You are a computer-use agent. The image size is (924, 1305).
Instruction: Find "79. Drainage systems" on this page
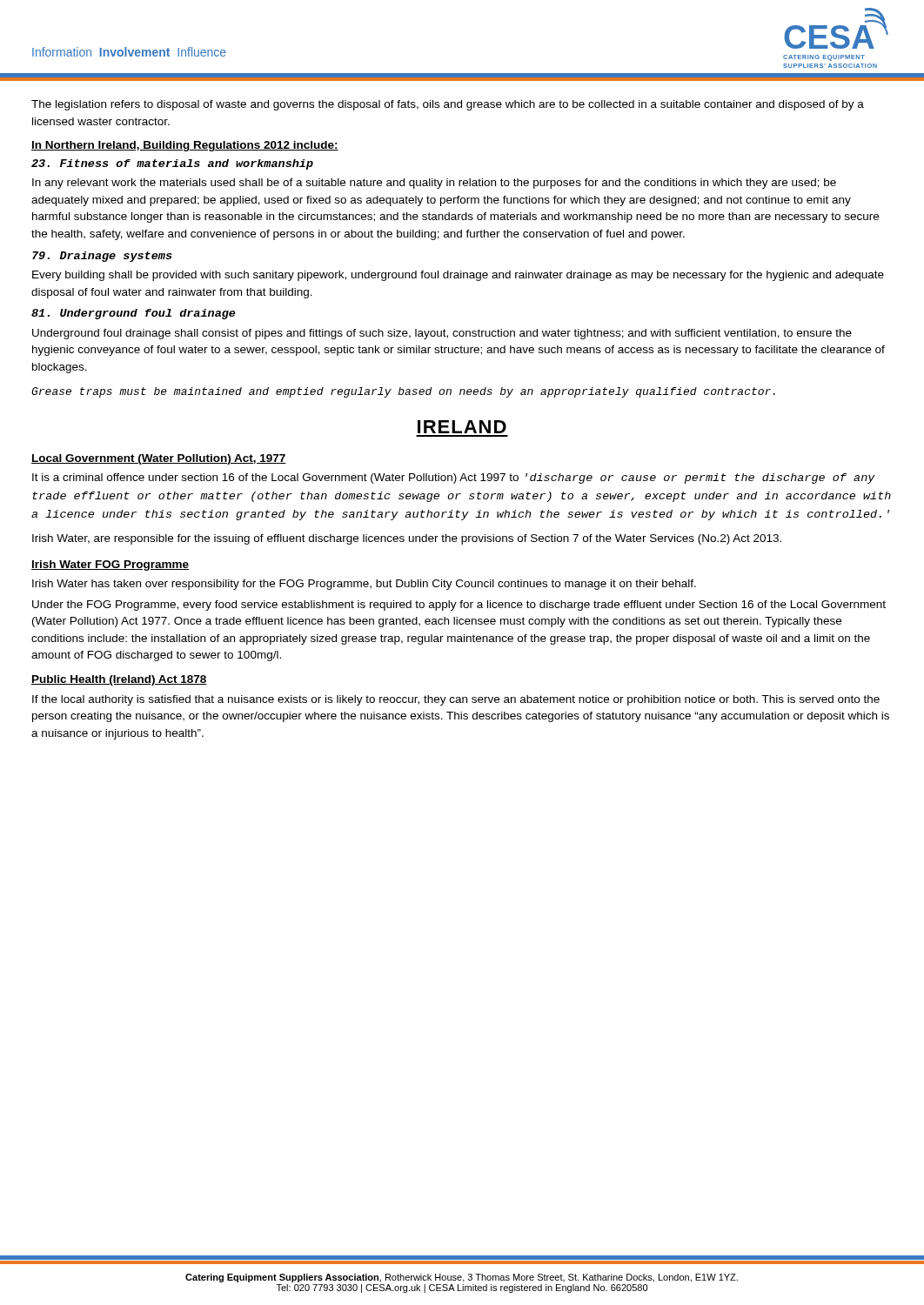point(102,257)
